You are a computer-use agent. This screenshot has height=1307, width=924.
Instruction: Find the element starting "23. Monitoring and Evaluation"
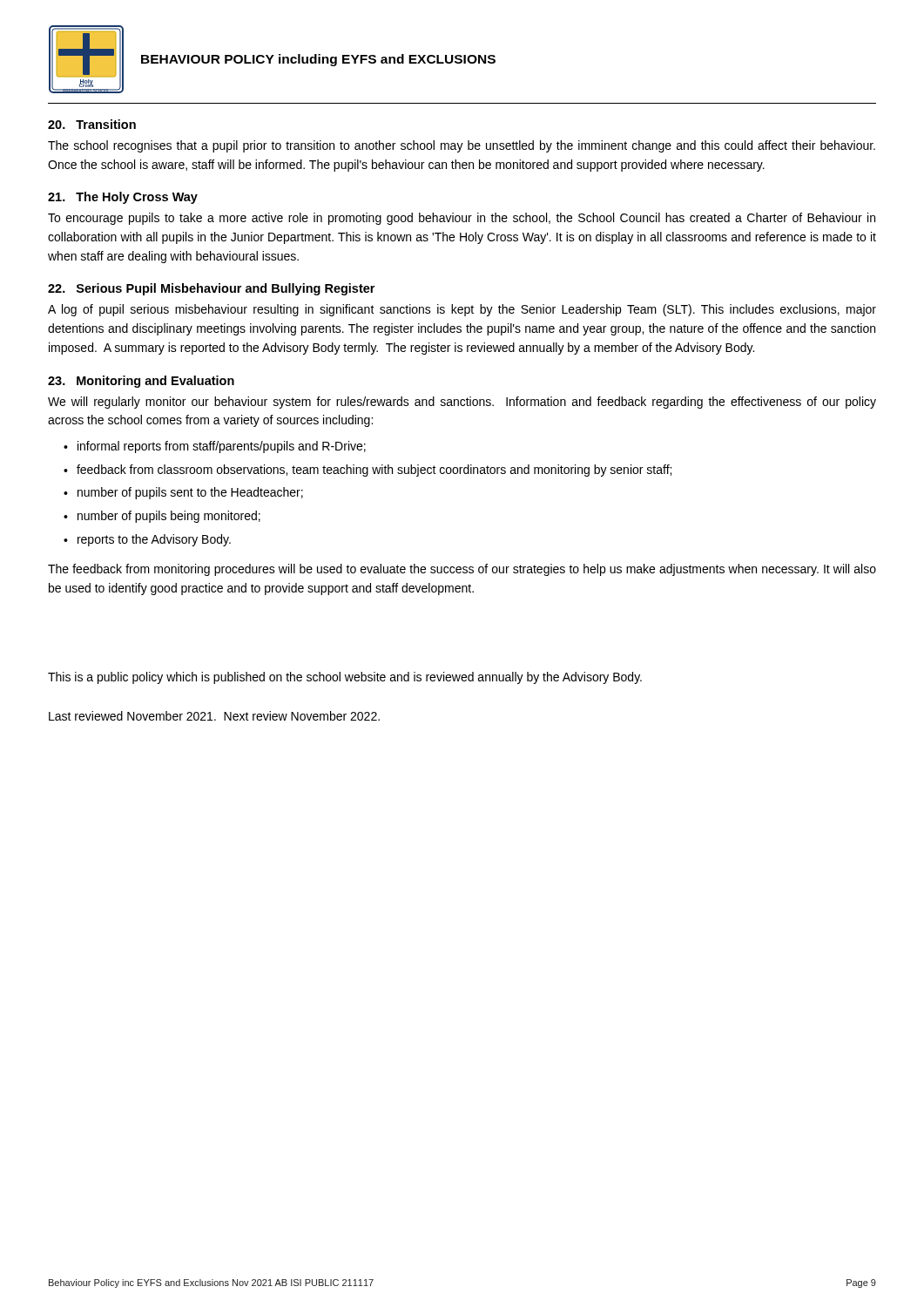(141, 380)
